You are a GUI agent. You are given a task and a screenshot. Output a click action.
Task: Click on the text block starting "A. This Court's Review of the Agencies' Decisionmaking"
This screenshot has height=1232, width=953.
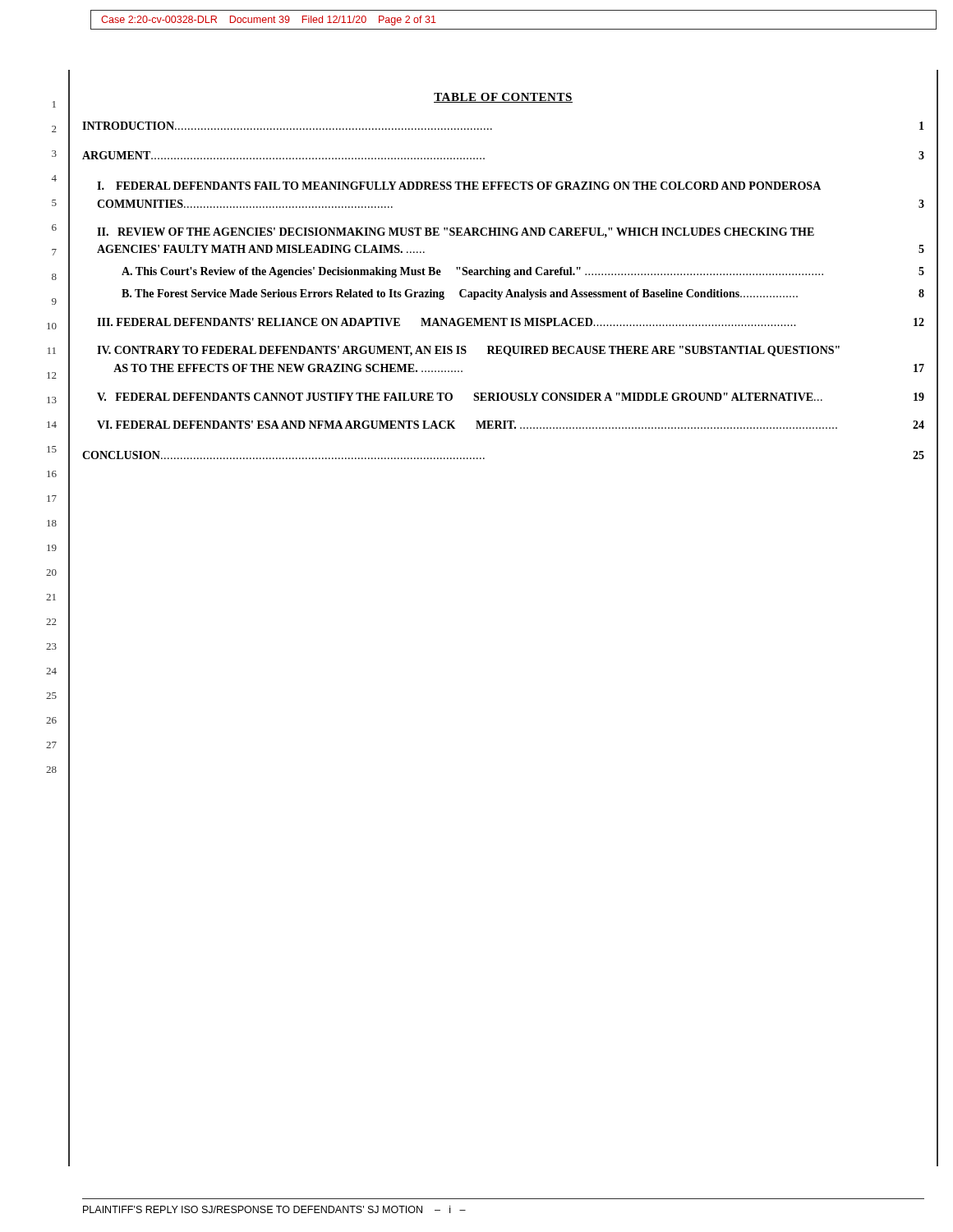click(523, 272)
